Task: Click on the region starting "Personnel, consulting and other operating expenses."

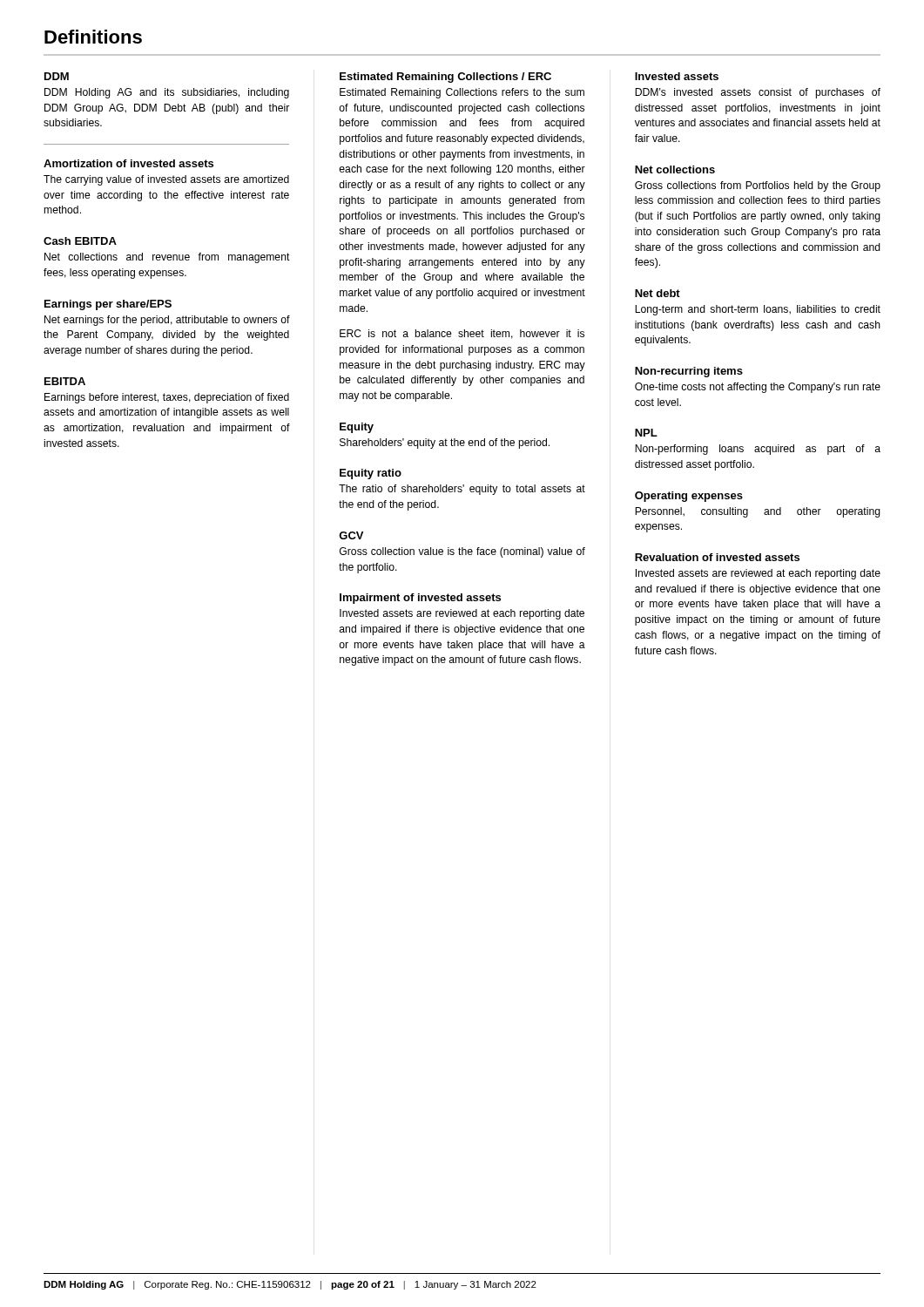Action: coord(758,519)
